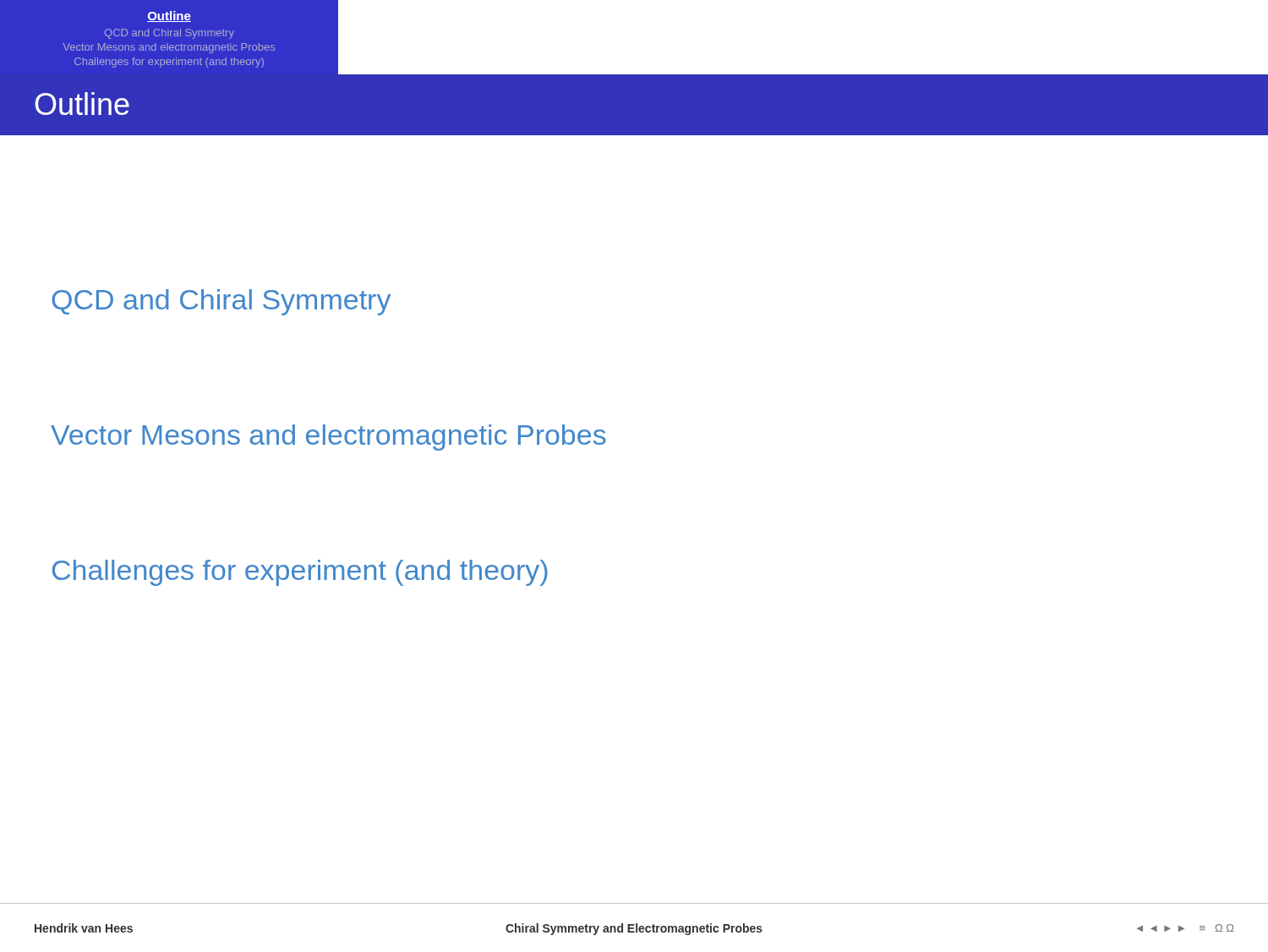Where does it say "QCD and Chiral Symmetry"?
Screen dimensions: 952x1268
coord(221,299)
